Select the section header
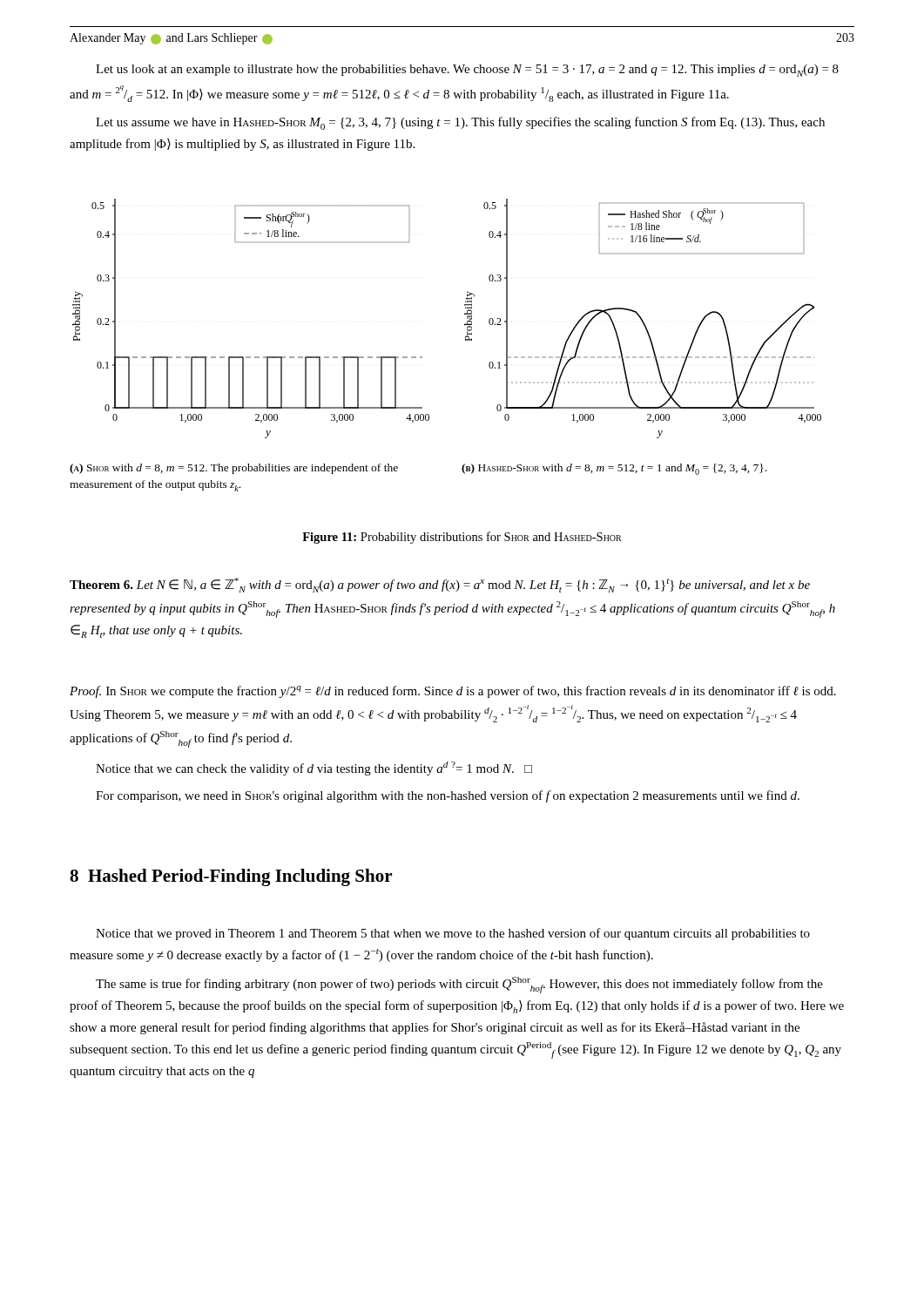924x1307 pixels. (231, 876)
